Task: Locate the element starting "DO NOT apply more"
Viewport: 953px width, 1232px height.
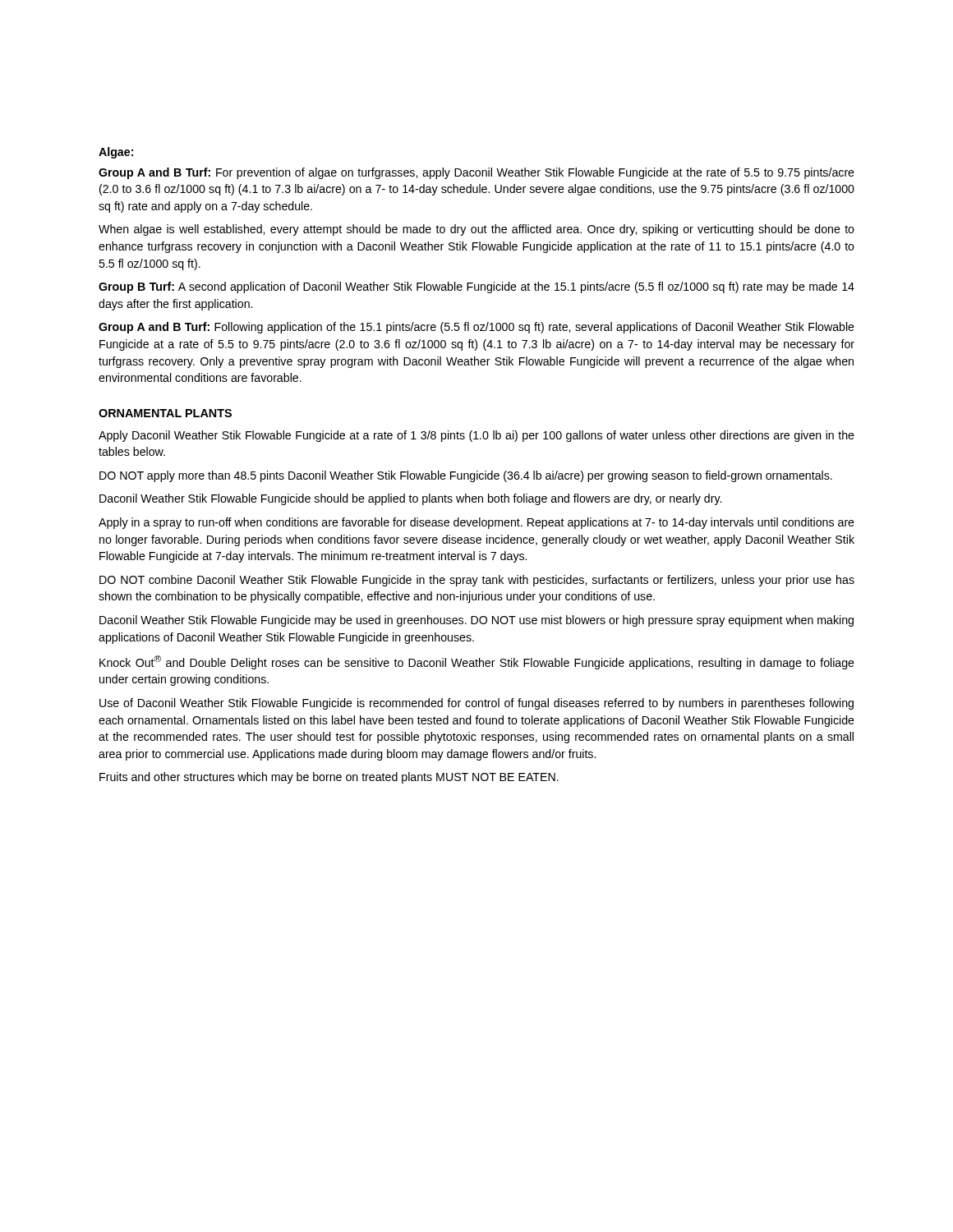Action: point(466,475)
